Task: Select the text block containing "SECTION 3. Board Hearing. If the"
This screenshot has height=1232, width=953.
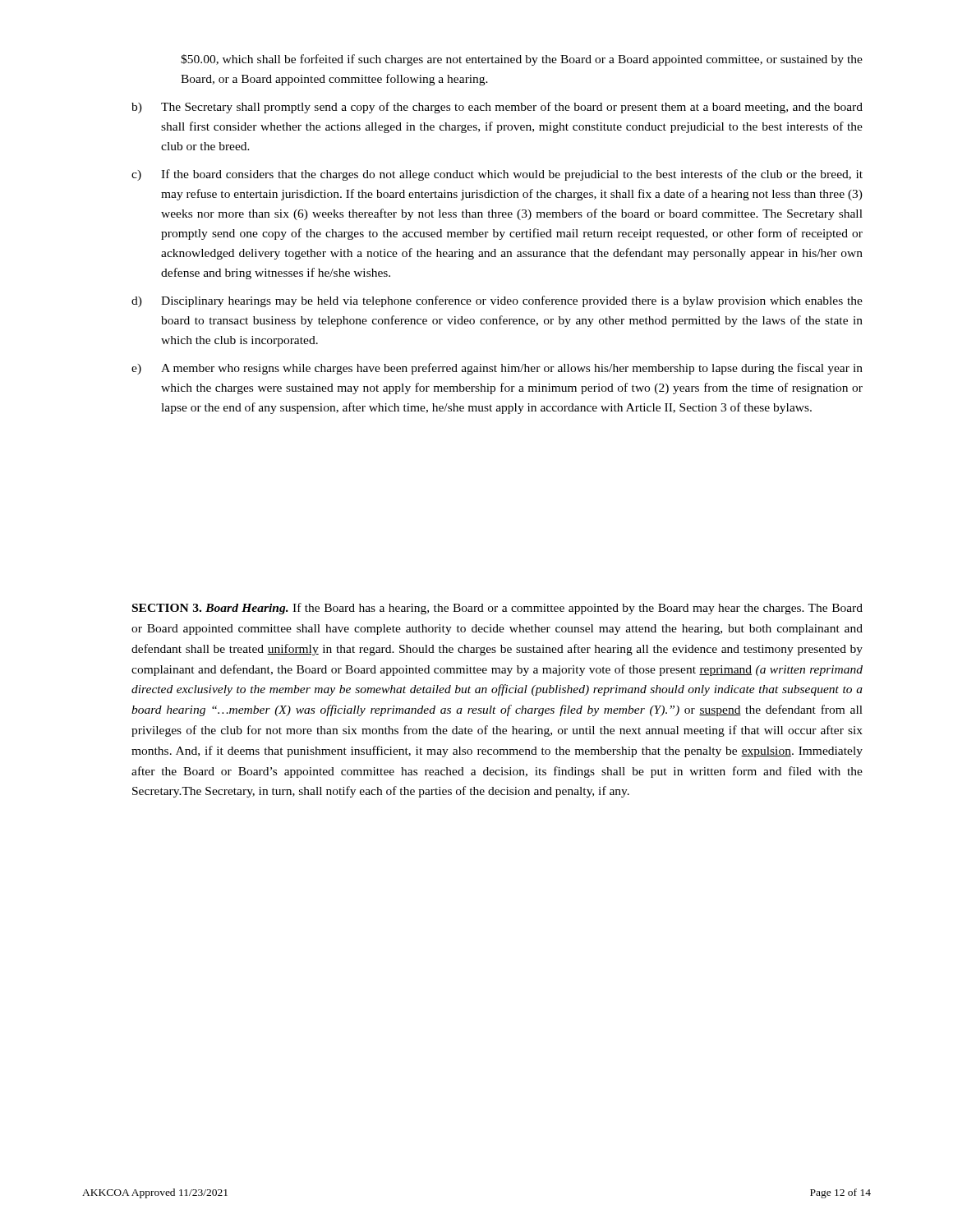Action: point(497,699)
